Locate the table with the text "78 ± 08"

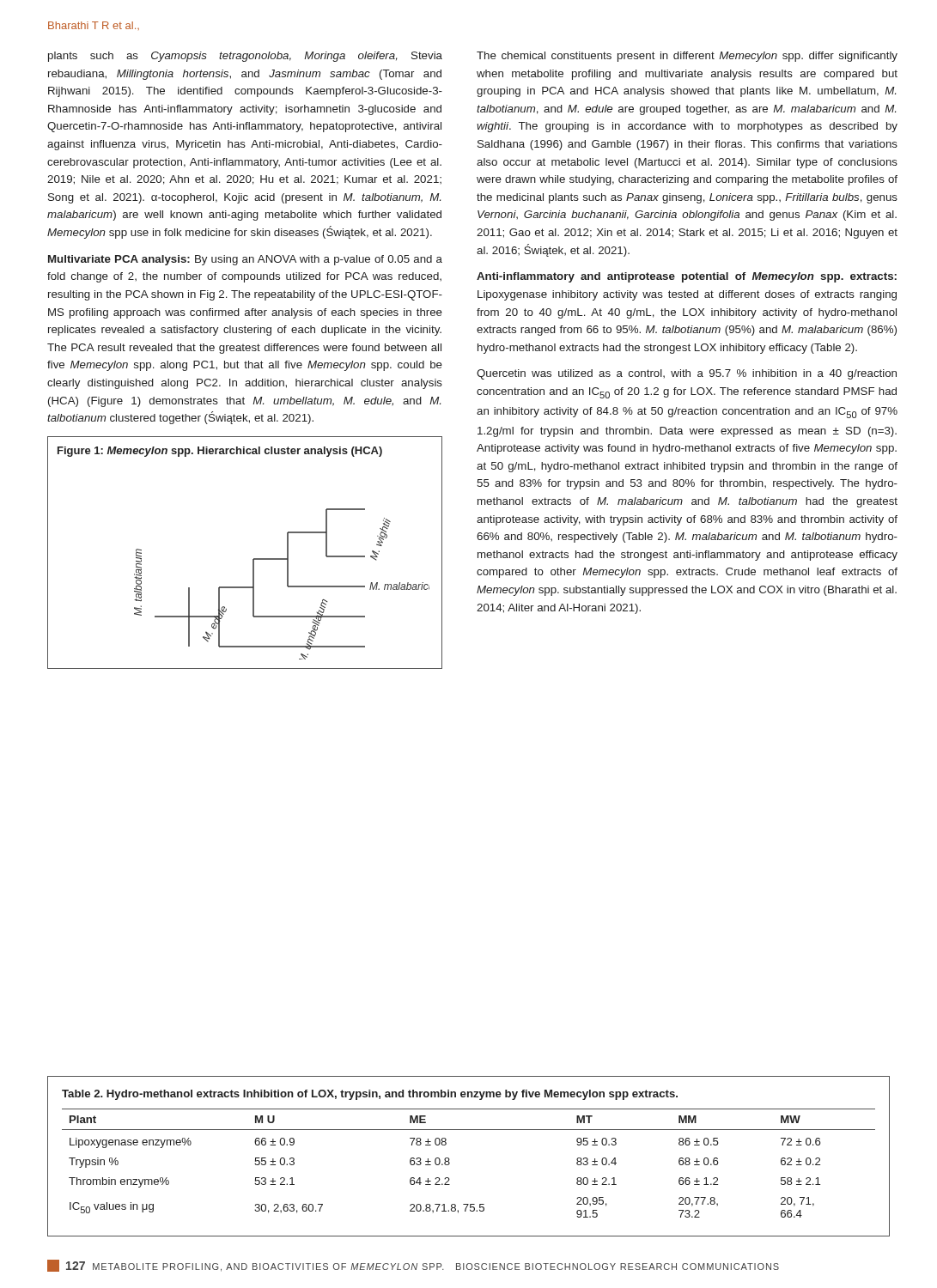(x=468, y=1156)
